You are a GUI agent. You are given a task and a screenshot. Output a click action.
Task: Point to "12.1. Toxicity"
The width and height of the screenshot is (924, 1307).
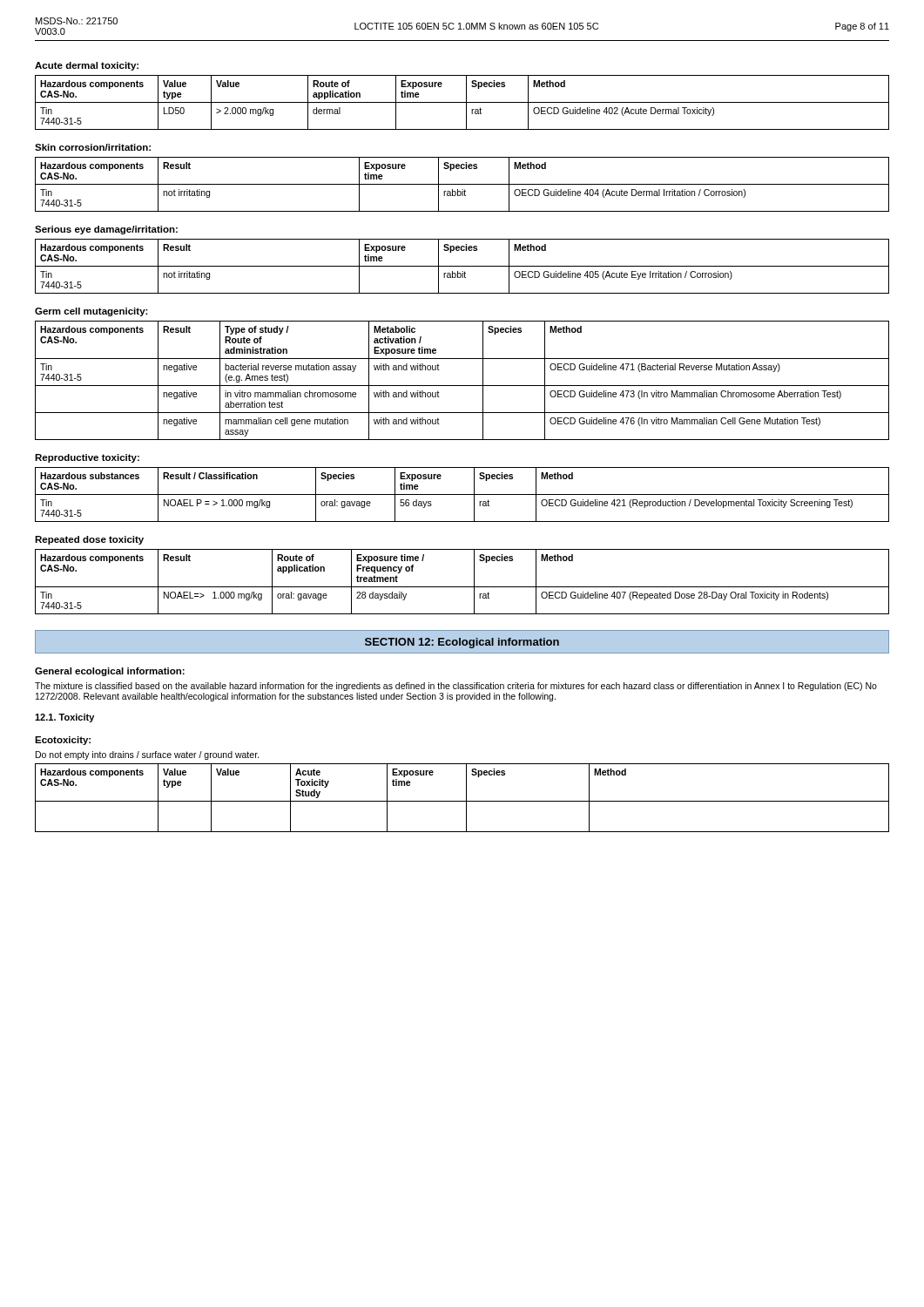(65, 717)
